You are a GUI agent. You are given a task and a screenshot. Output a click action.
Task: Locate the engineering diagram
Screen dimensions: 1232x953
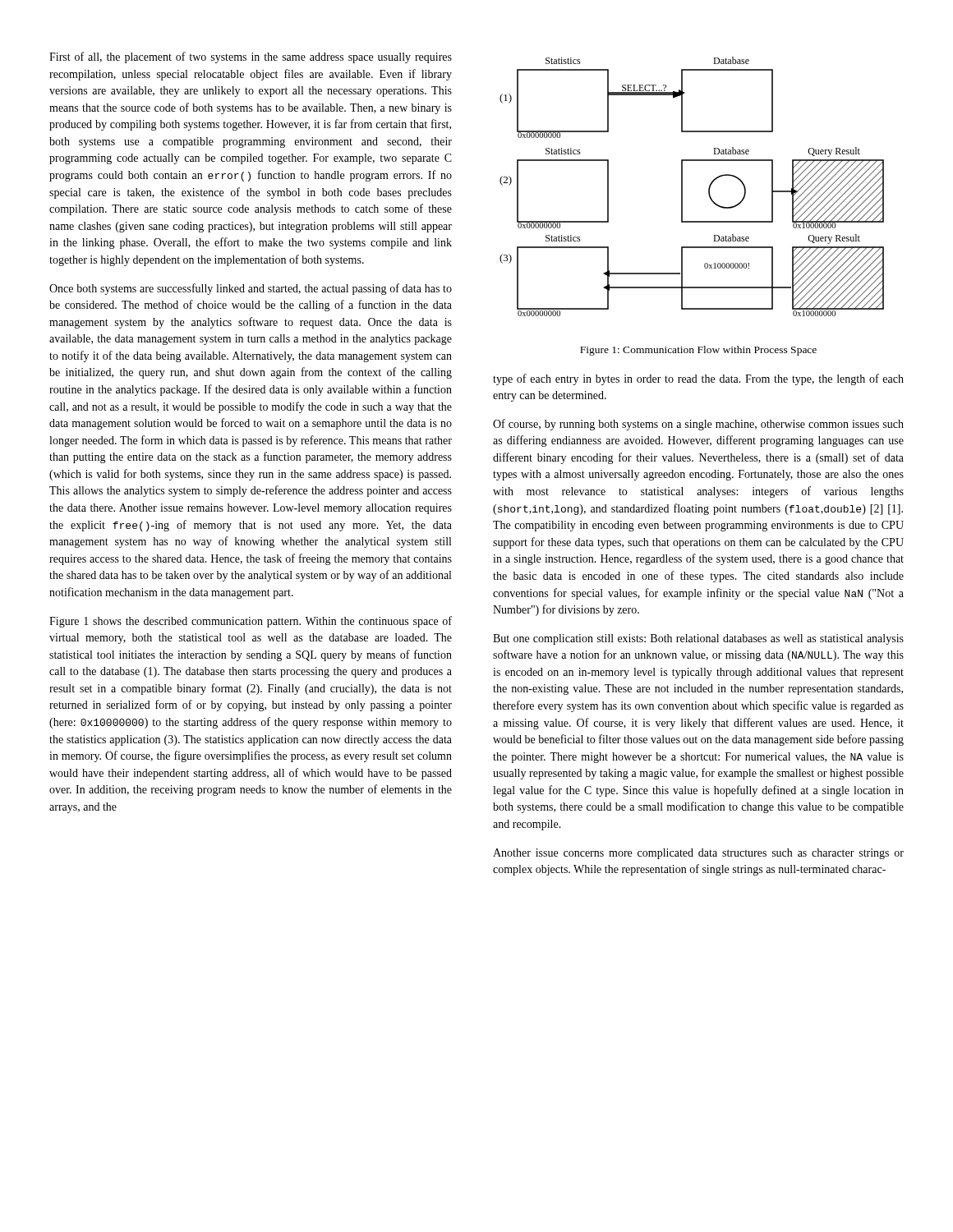click(x=698, y=191)
